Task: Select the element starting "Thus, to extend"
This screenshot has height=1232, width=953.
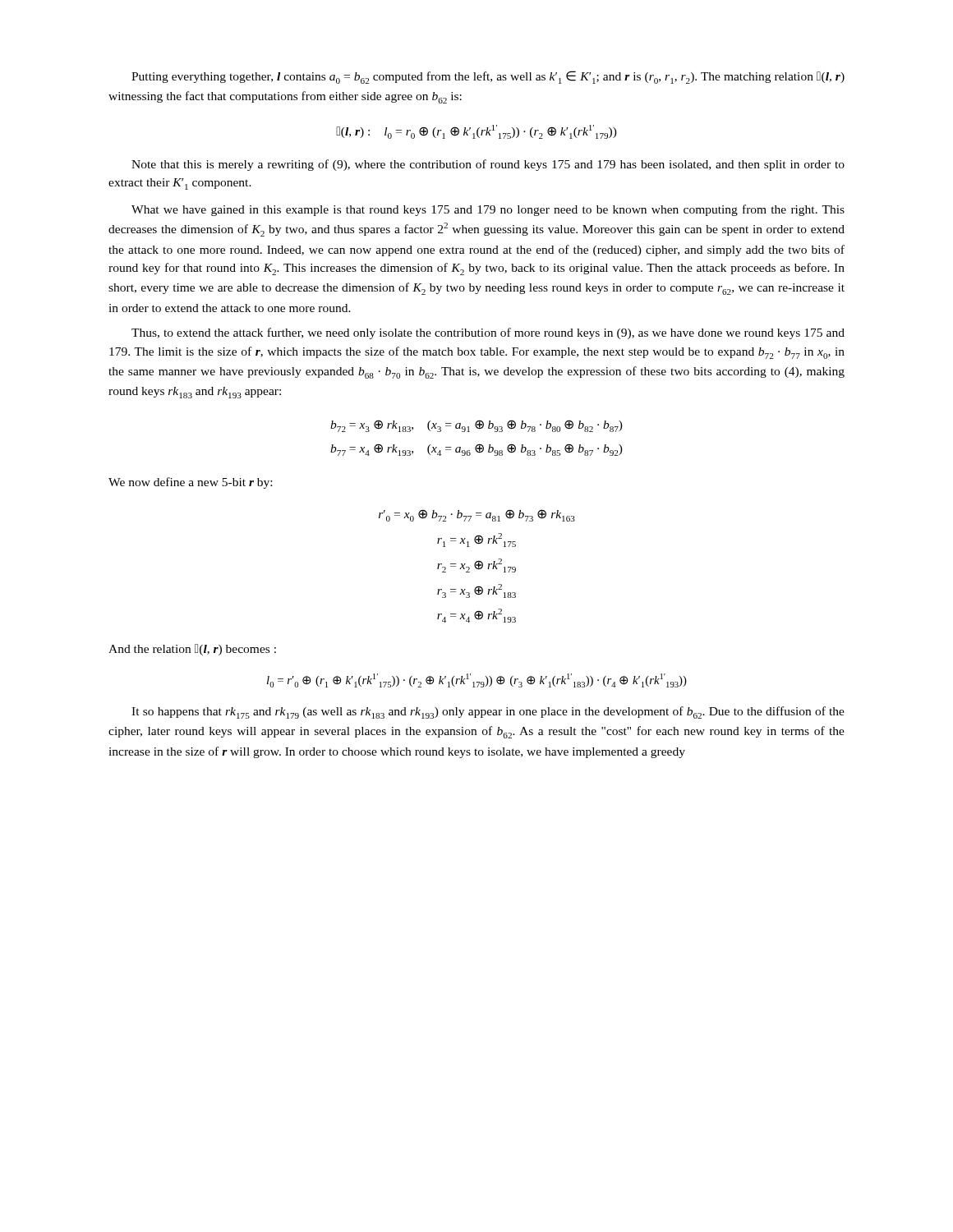Action: [x=476, y=363]
